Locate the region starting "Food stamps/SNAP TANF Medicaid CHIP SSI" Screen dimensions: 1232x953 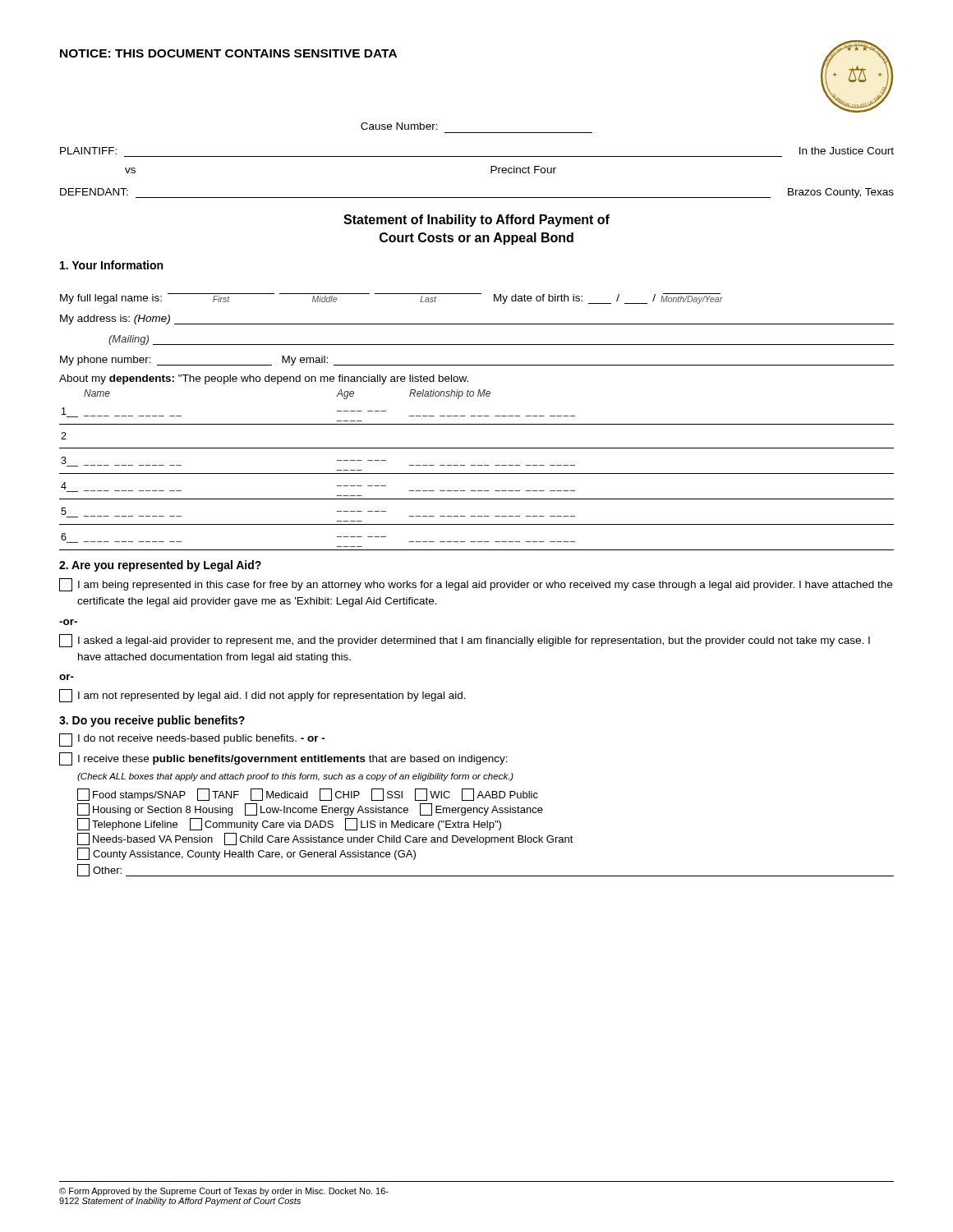coord(308,794)
